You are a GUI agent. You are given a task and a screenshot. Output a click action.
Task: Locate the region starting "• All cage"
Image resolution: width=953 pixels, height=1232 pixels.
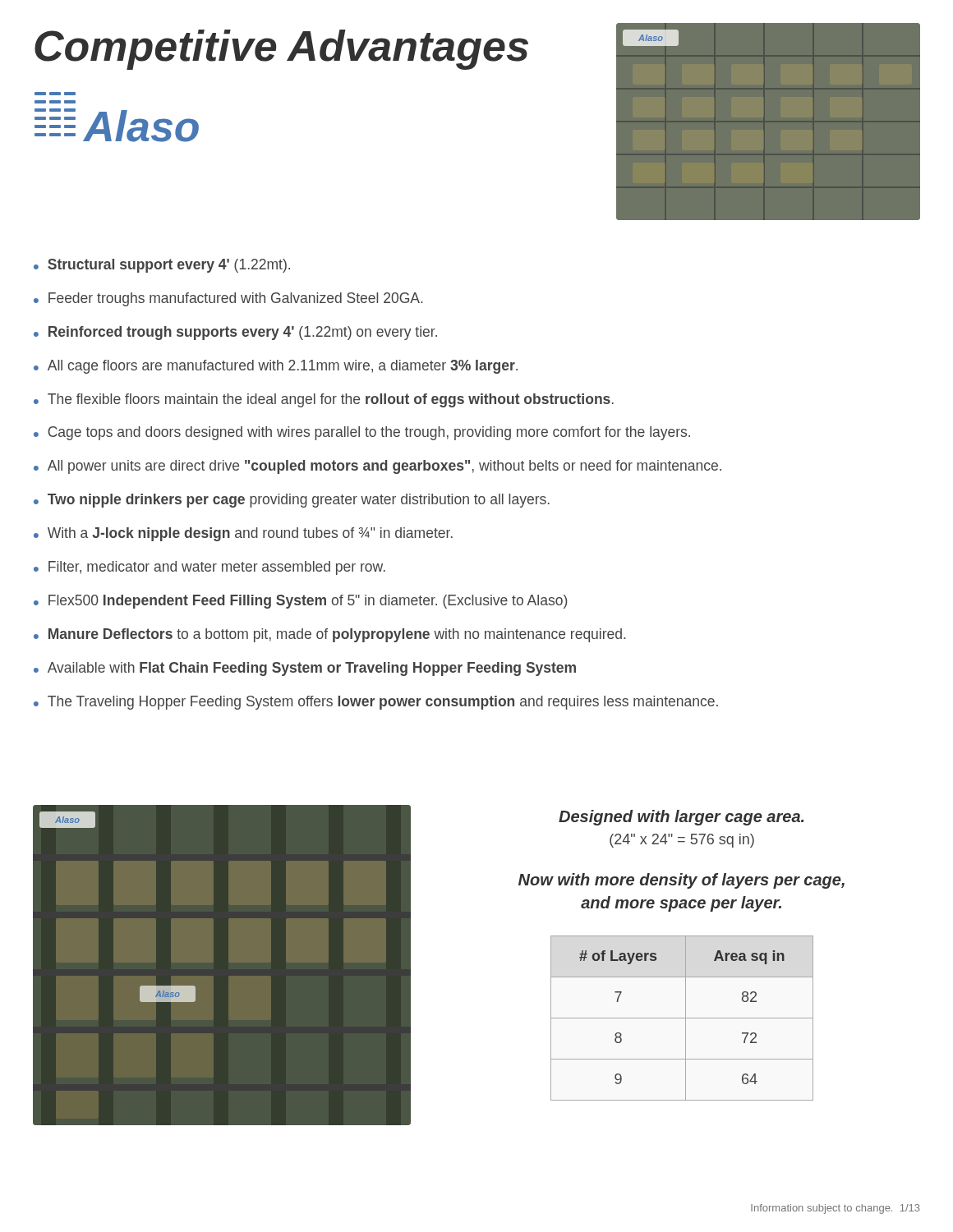point(476,368)
